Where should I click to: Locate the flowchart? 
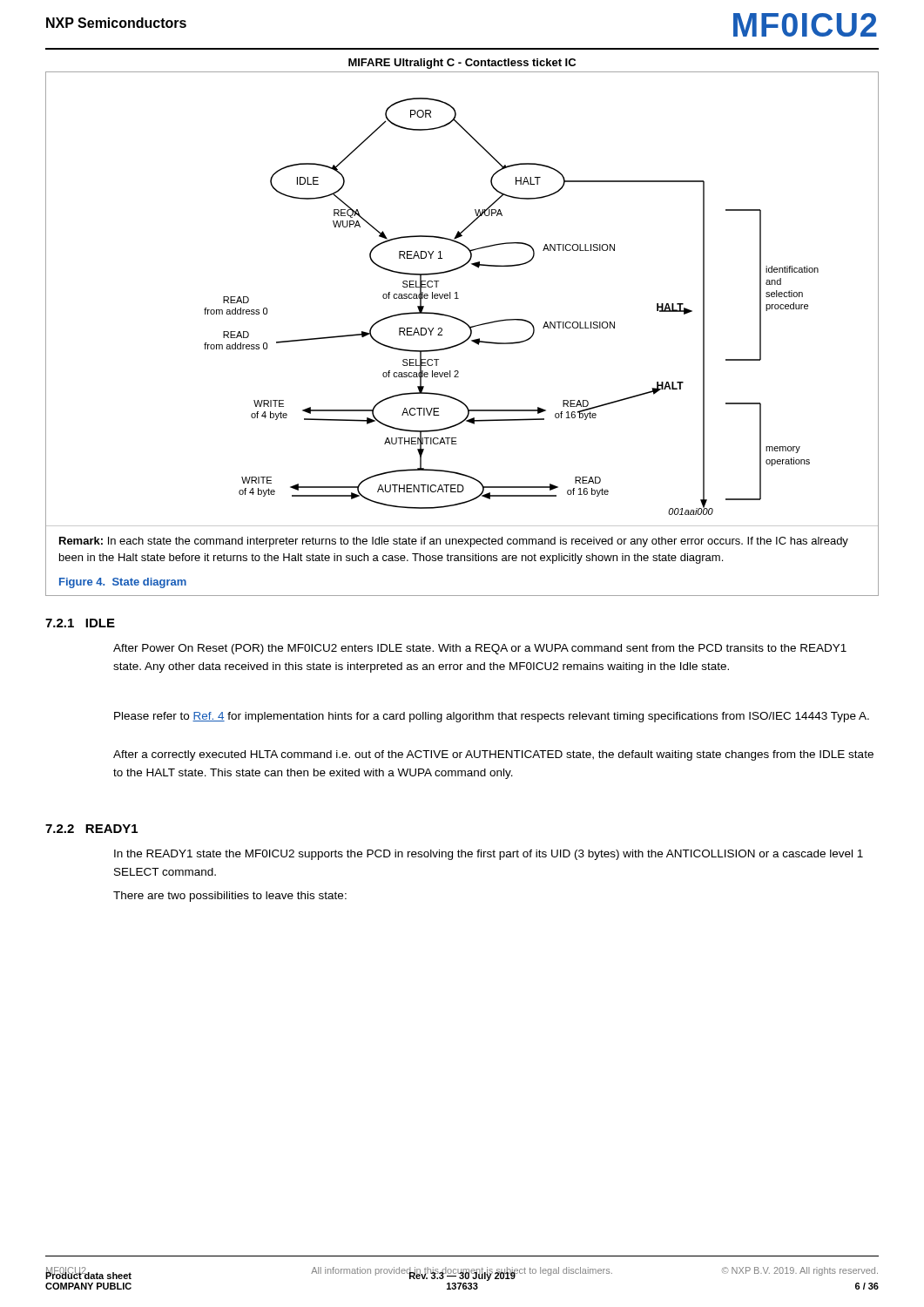click(x=462, y=334)
